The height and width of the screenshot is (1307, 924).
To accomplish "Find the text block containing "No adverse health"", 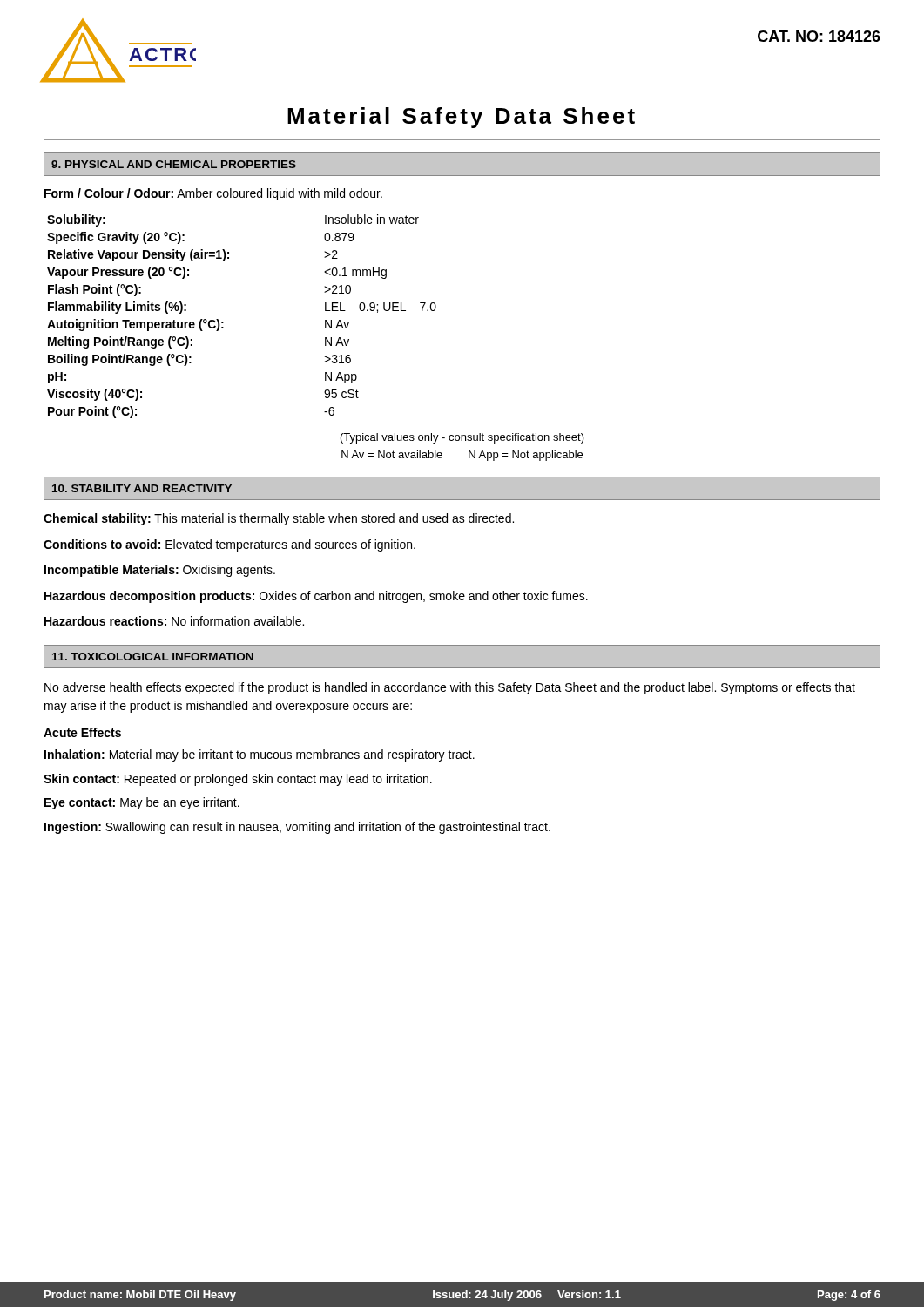I will (449, 697).
